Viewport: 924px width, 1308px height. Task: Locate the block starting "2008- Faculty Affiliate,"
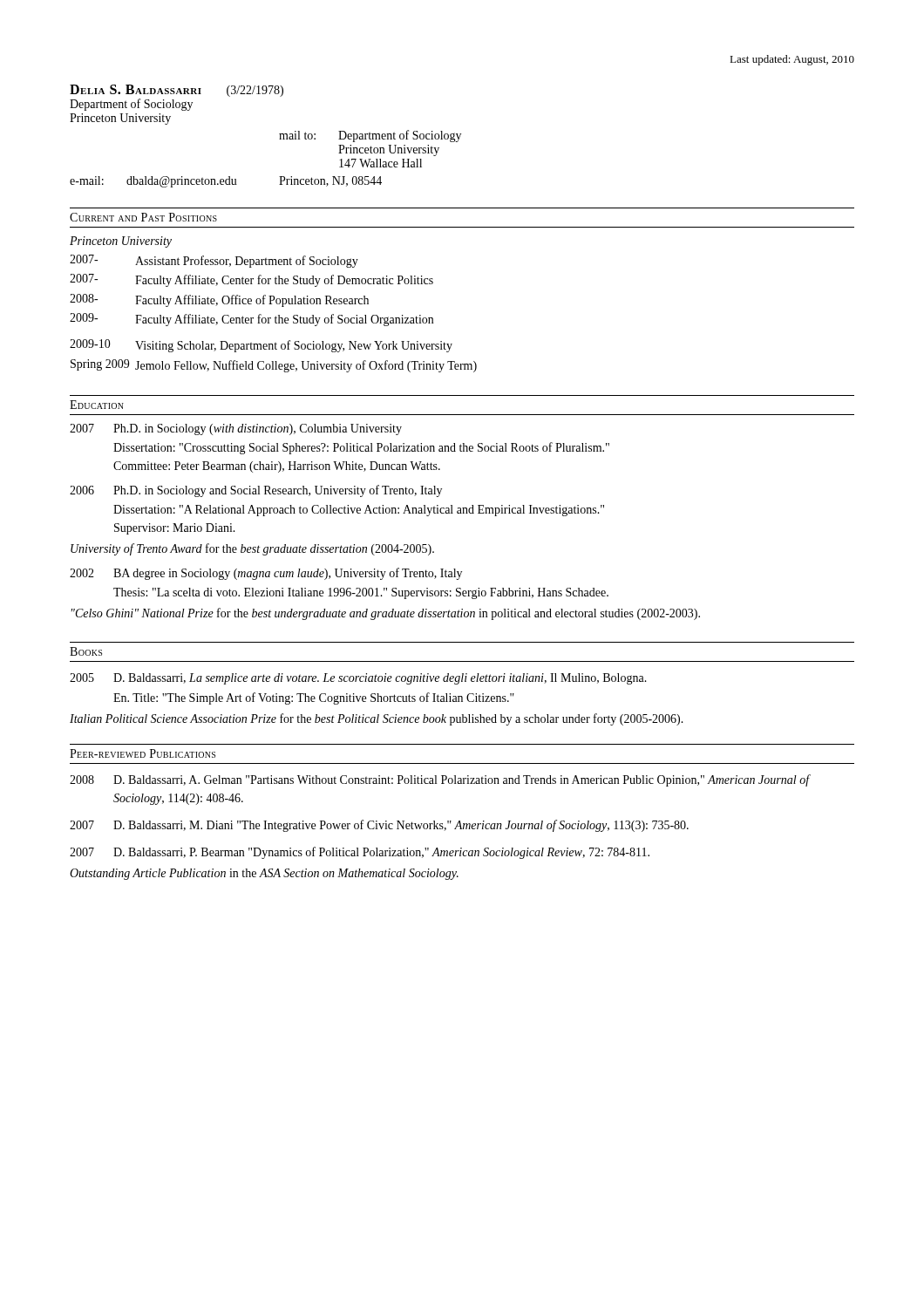click(219, 300)
